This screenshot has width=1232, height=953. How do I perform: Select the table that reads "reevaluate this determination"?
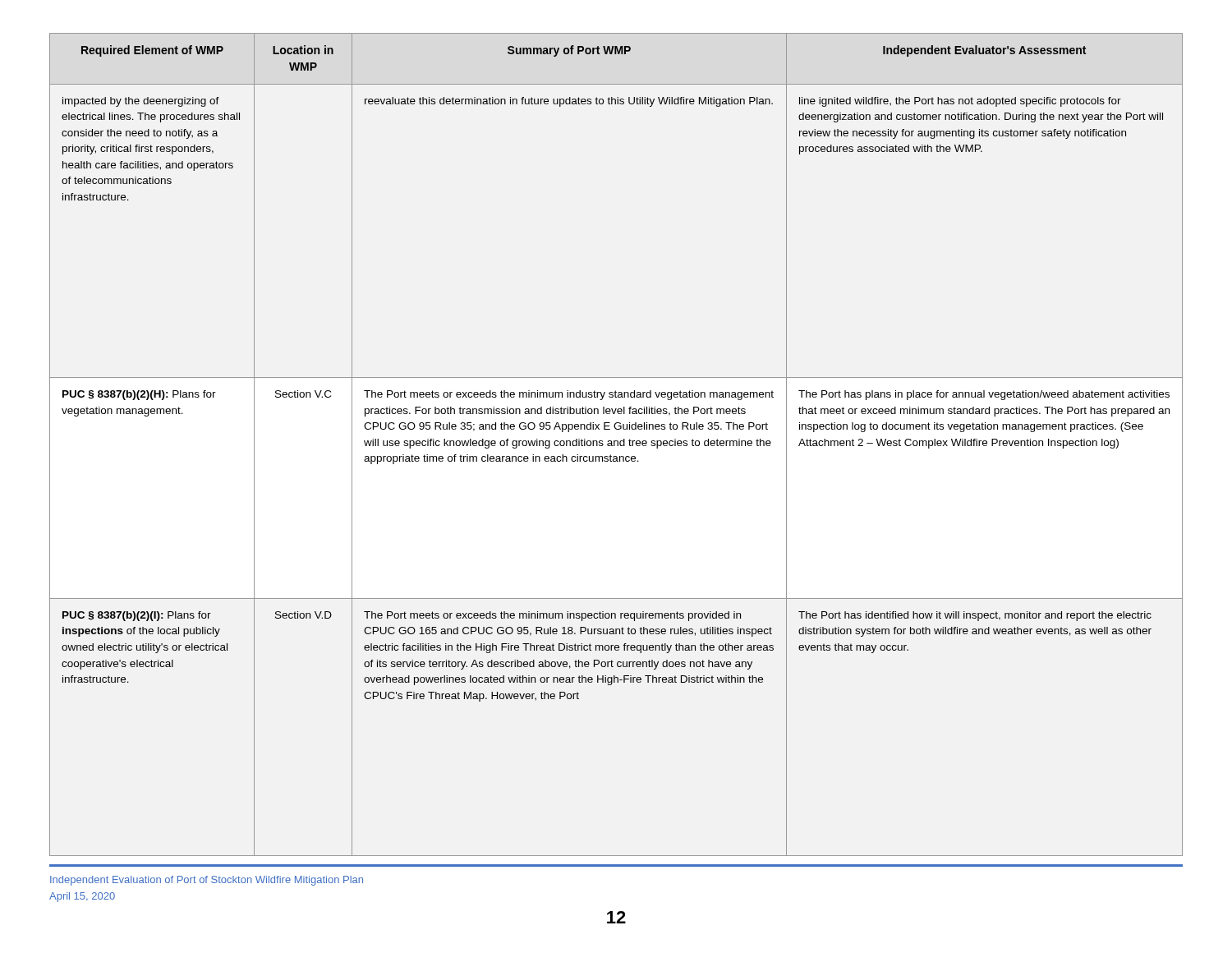(616, 444)
